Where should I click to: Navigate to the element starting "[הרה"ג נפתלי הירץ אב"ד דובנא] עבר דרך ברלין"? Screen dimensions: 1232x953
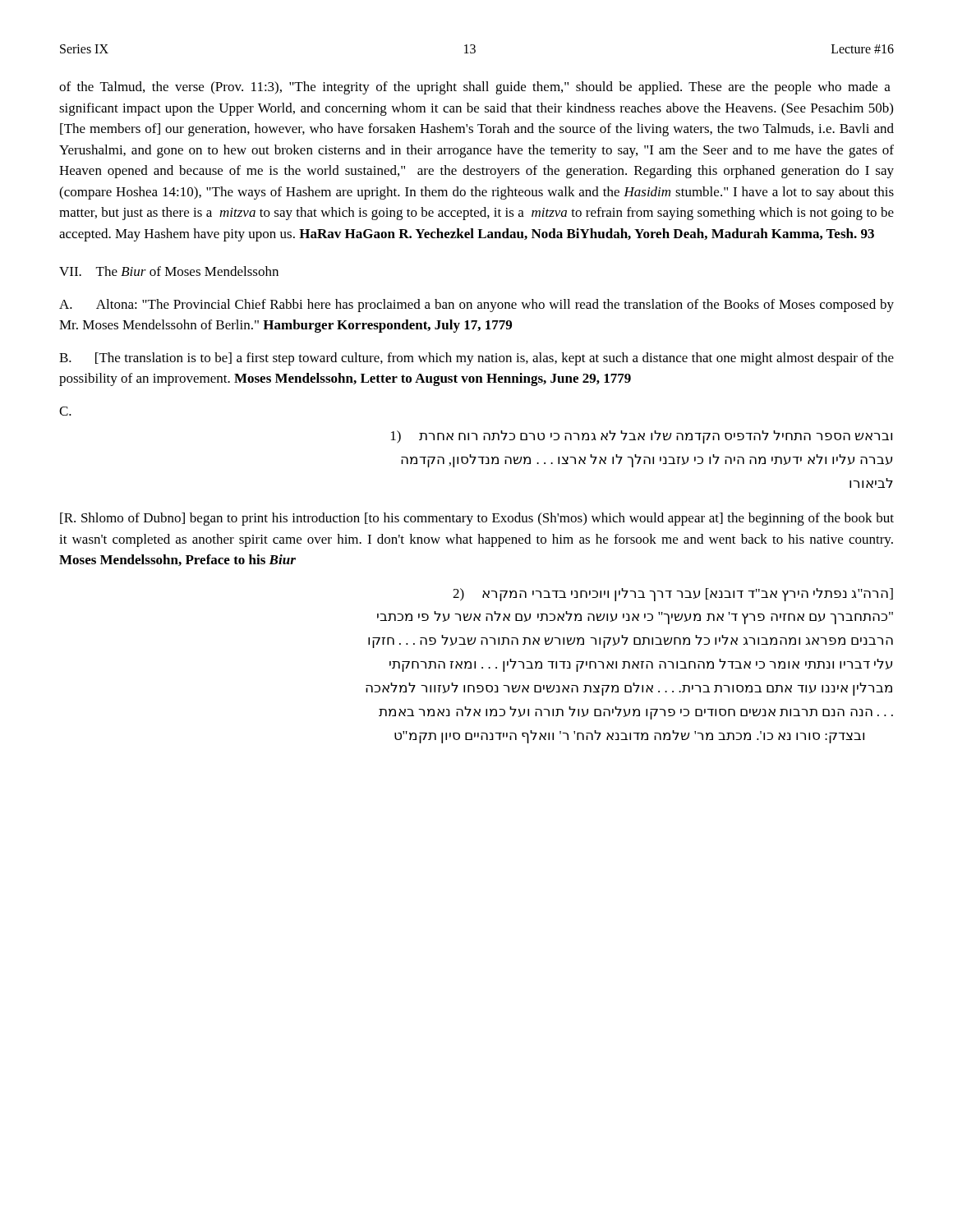pyautogui.click(x=476, y=665)
